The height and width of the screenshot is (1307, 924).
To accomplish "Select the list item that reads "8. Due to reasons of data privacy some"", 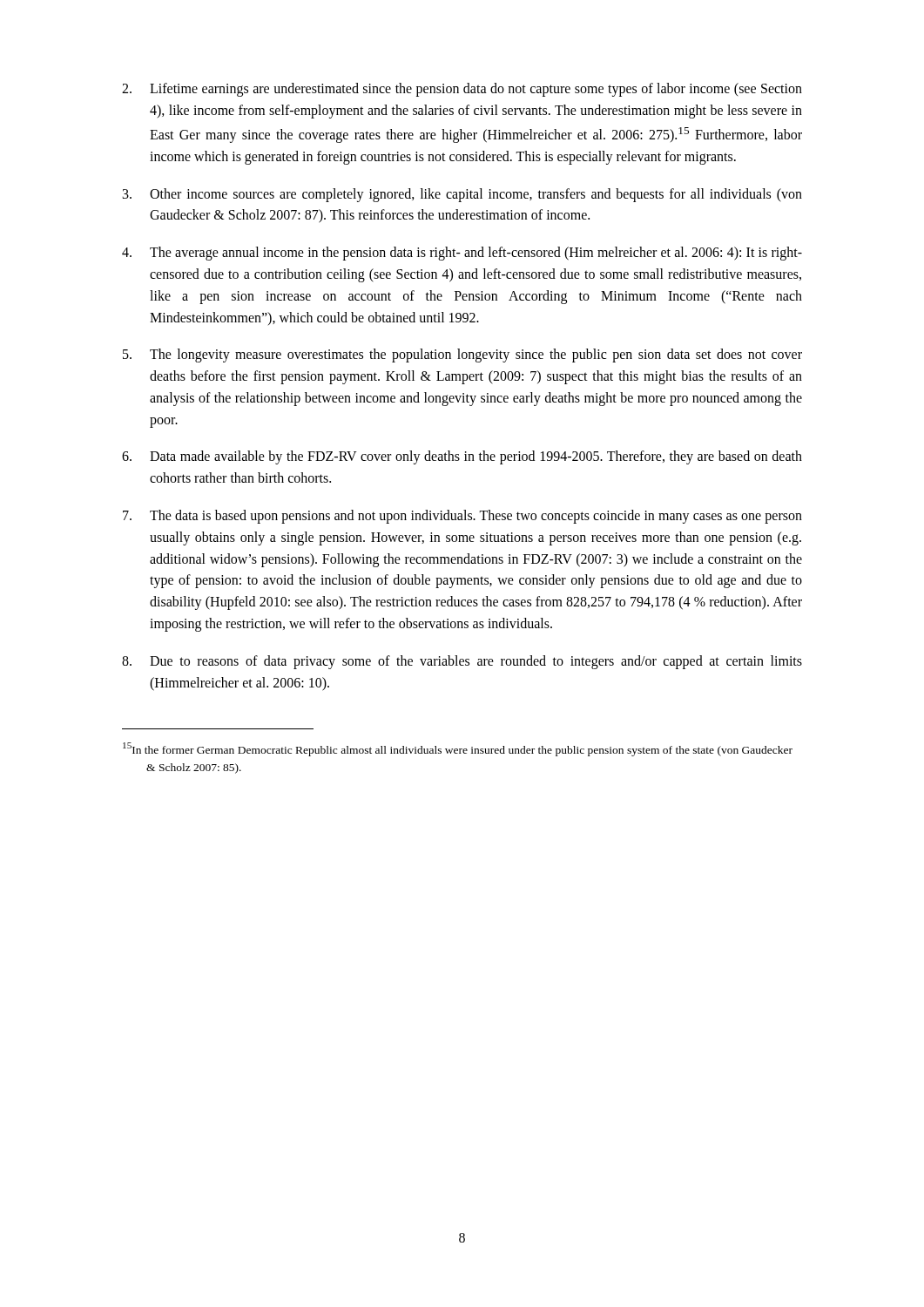I will (x=462, y=672).
